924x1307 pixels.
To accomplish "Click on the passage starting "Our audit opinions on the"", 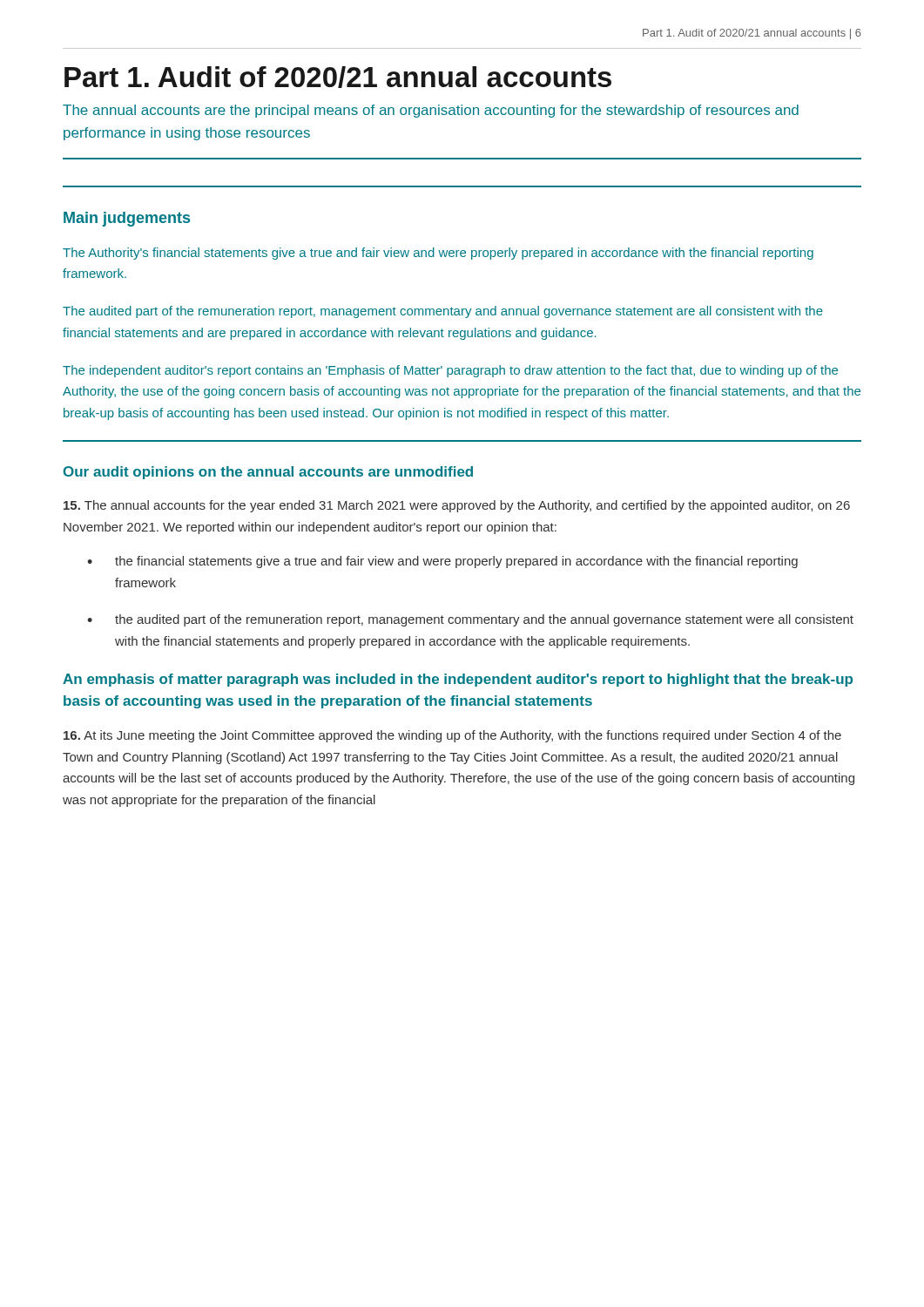I will click(268, 472).
